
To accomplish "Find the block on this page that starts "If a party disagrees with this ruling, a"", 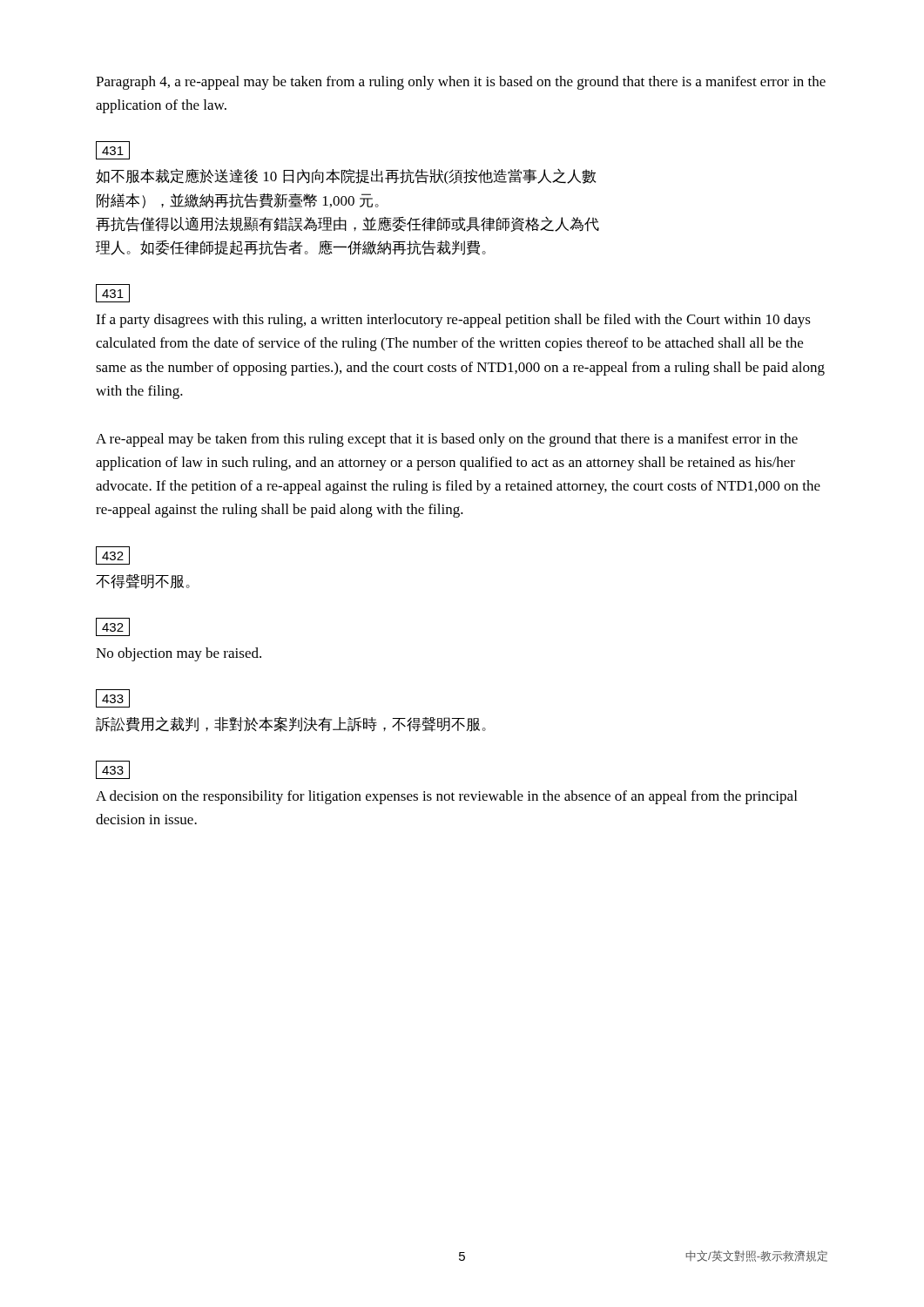I will (x=462, y=355).
